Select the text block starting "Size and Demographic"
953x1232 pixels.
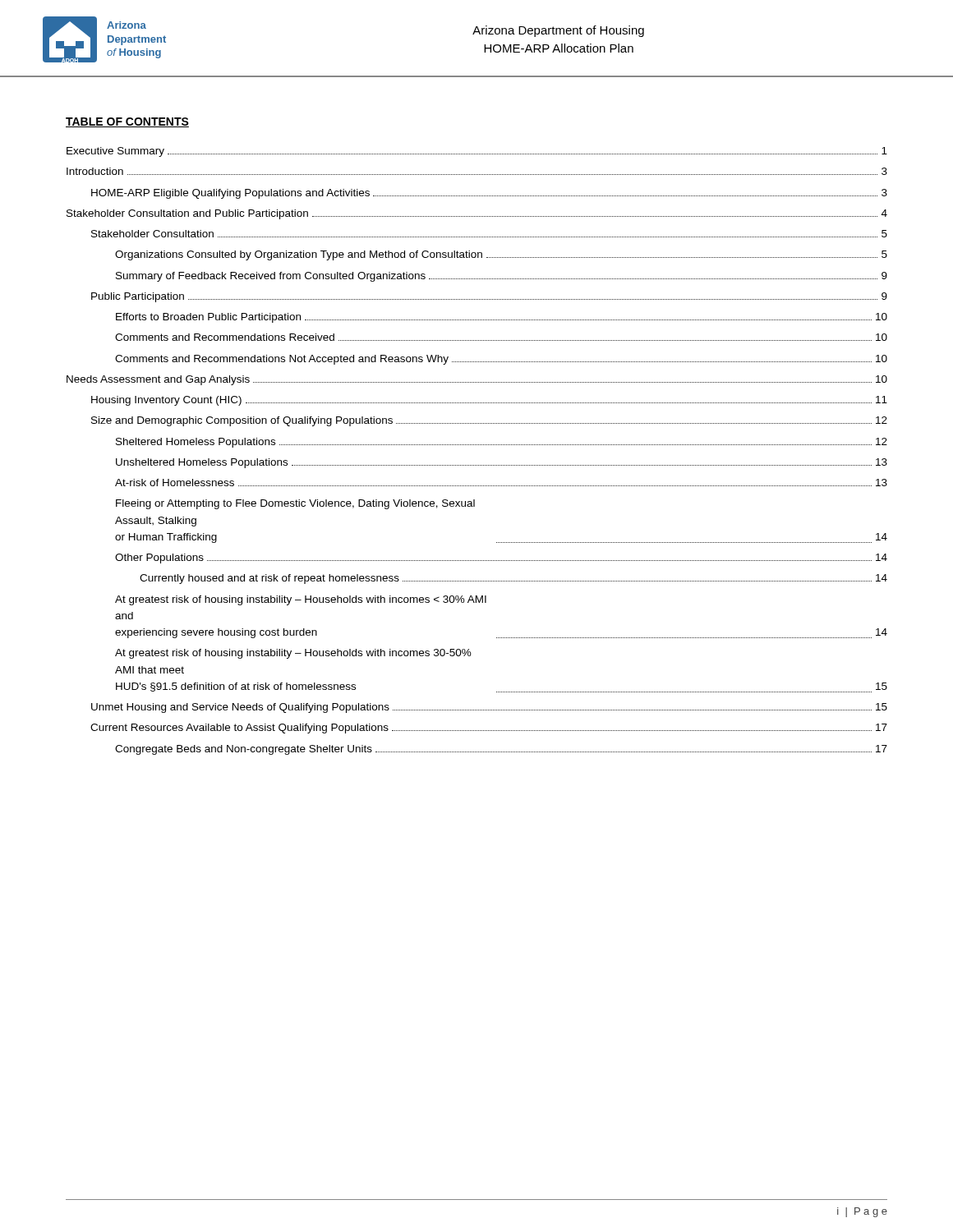(x=489, y=421)
